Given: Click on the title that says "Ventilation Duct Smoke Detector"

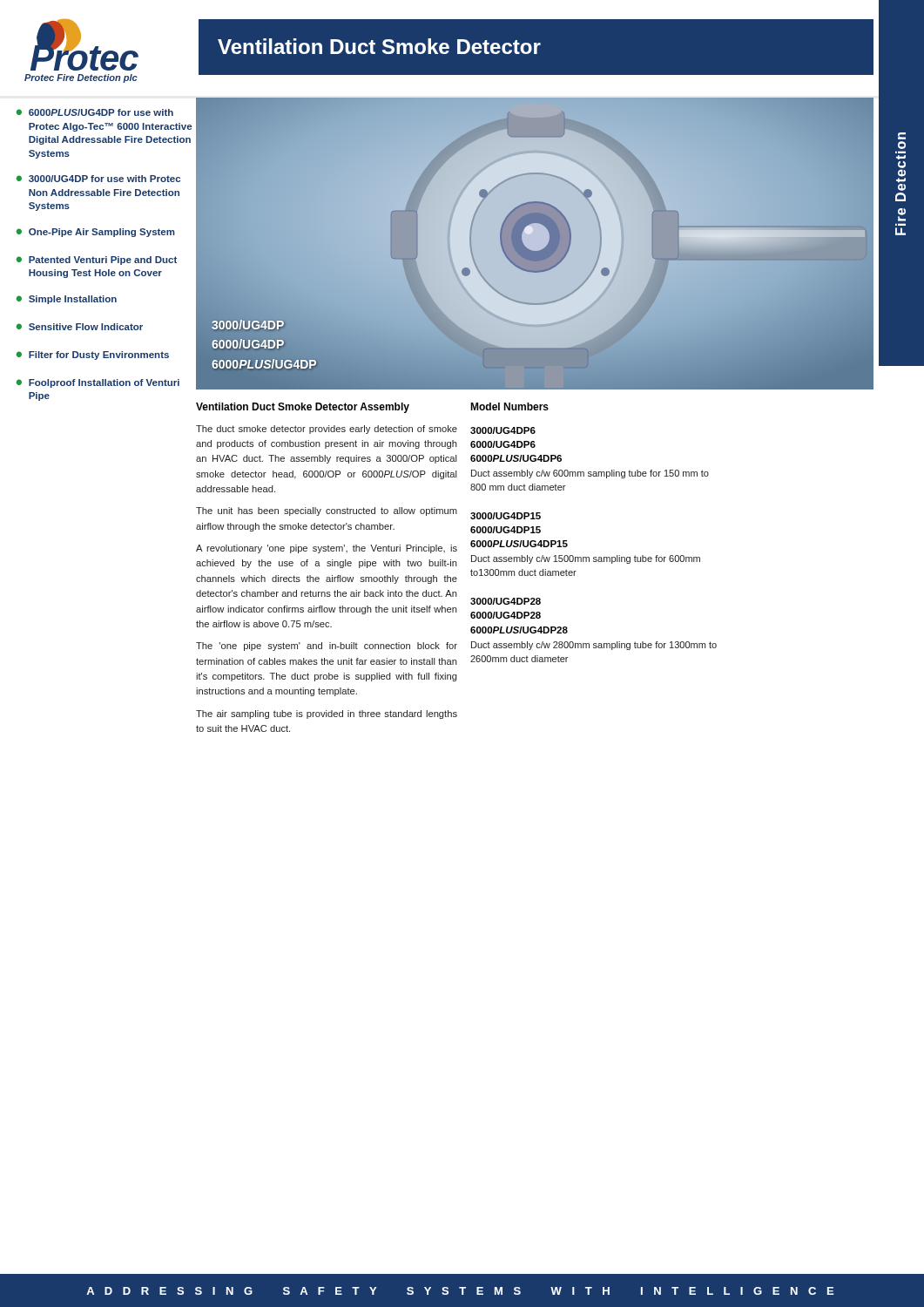Looking at the screenshot, I should click(x=379, y=47).
